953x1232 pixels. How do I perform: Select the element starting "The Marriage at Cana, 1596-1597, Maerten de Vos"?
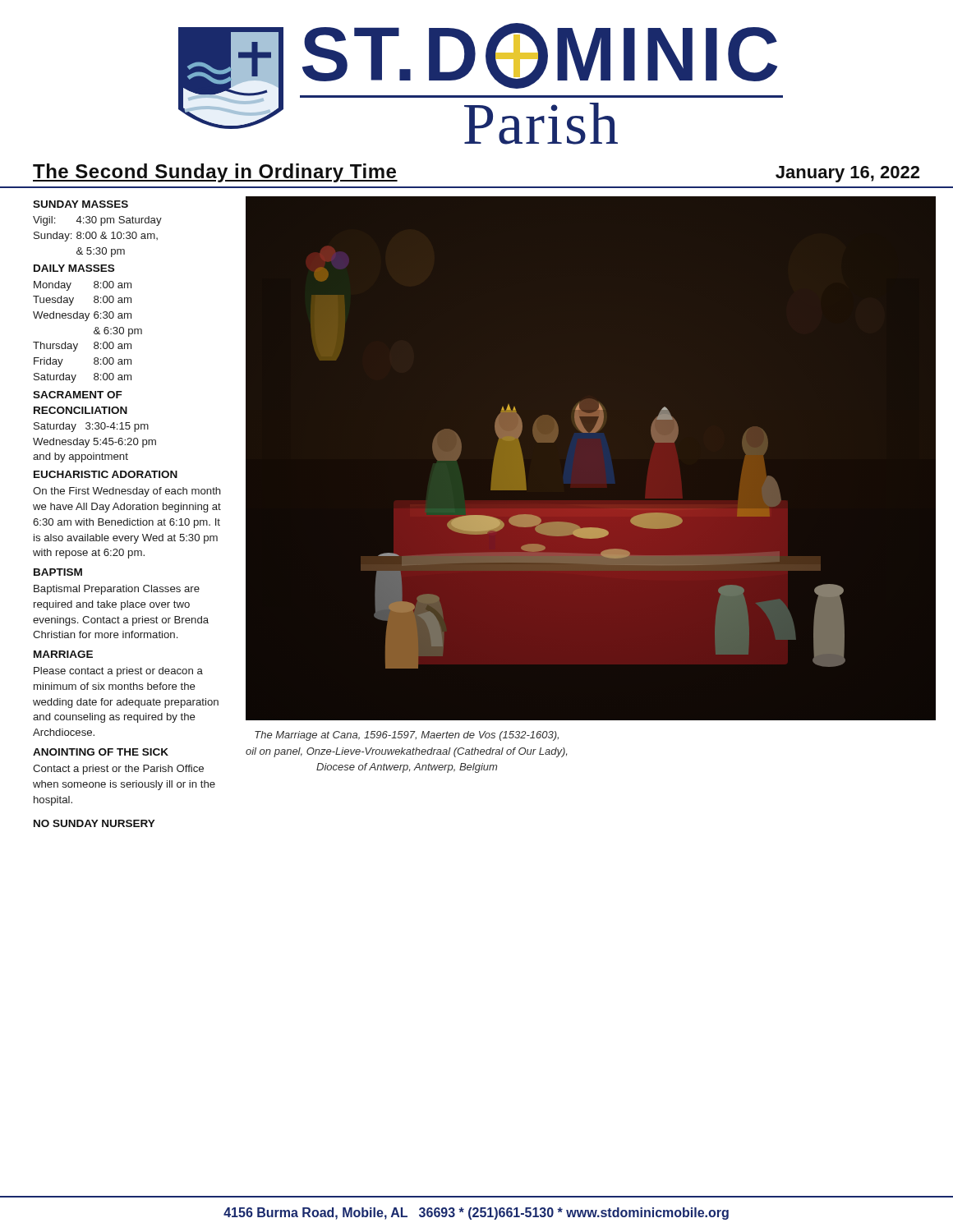pyautogui.click(x=407, y=751)
